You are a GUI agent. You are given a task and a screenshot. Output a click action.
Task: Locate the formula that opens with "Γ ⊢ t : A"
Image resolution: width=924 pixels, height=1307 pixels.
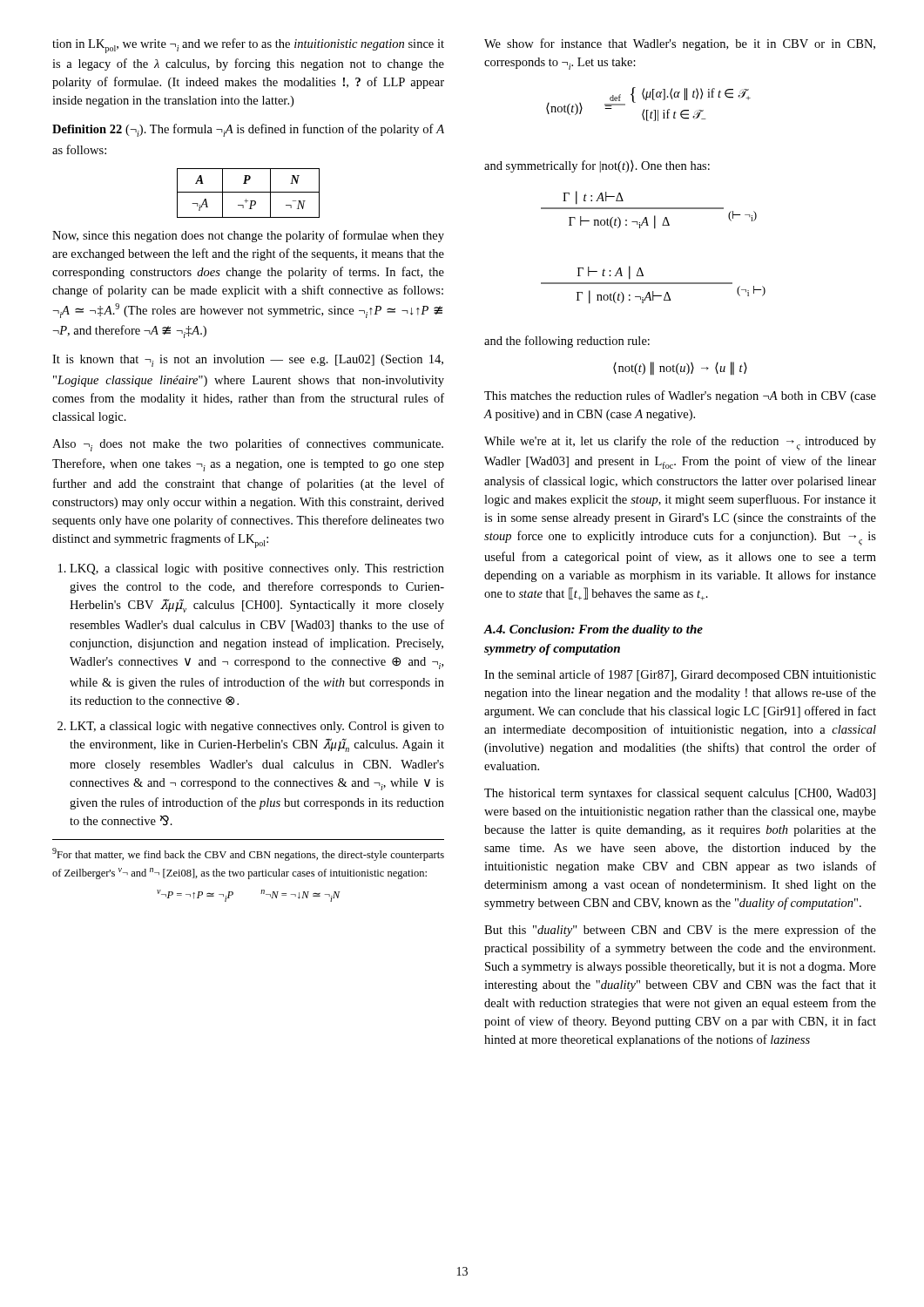[680, 291]
